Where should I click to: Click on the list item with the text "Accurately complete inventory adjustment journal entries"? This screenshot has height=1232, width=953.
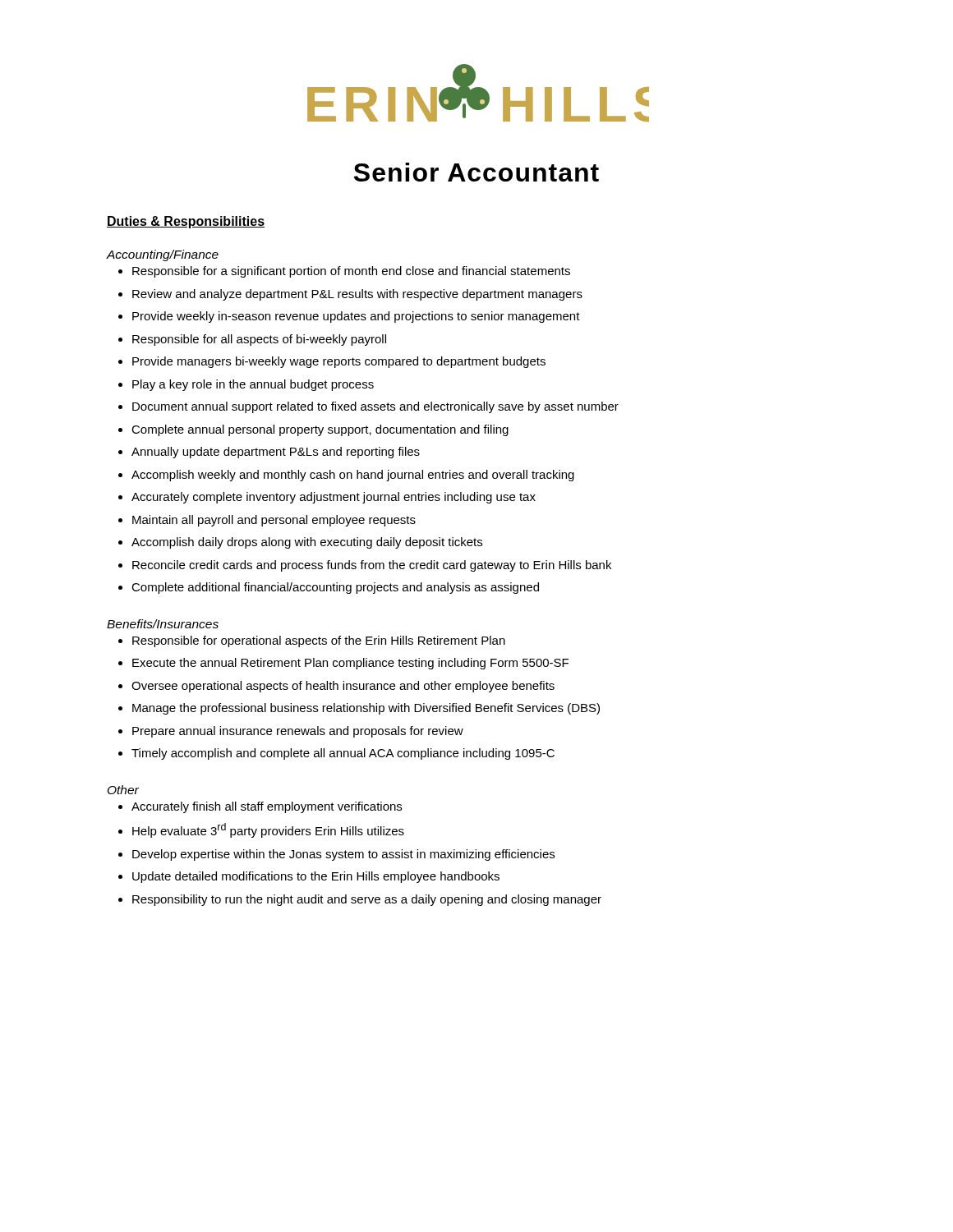pos(489,497)
